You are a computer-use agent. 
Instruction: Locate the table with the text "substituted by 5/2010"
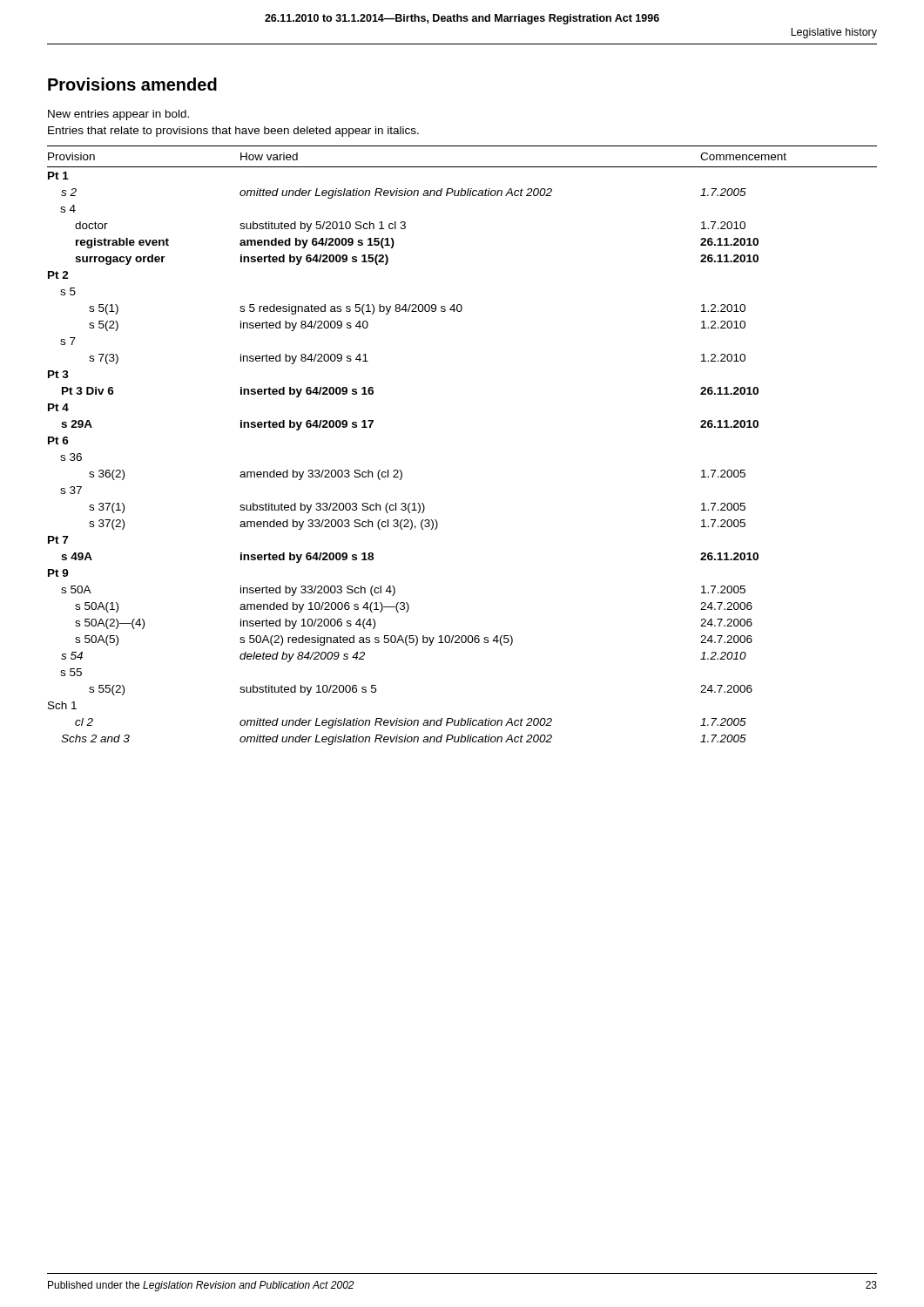coord(462,446)
